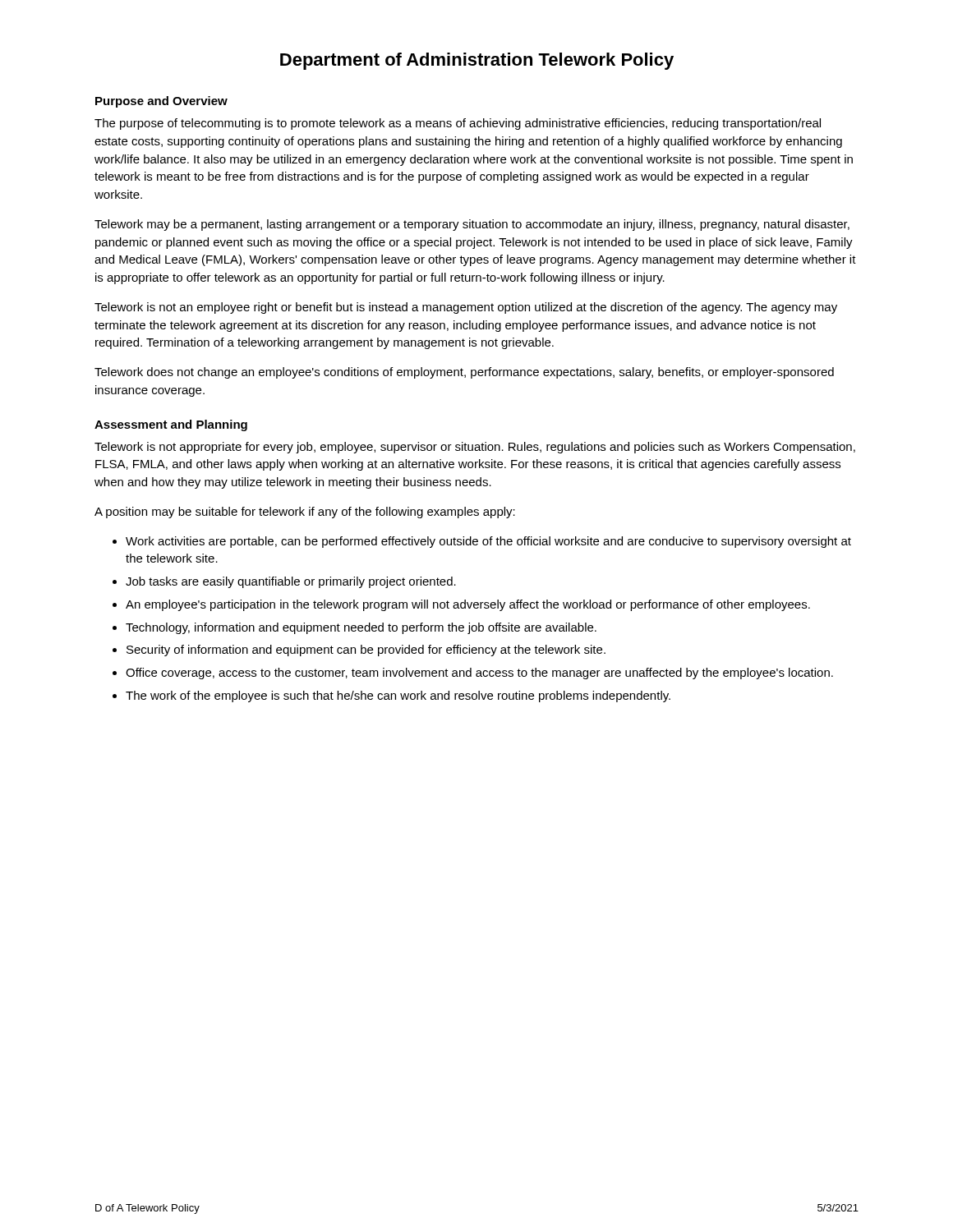This screenshot has width=953, height=1232.
Task: Locate the element starting "An employee's participation in"
Action: point(468,604)
